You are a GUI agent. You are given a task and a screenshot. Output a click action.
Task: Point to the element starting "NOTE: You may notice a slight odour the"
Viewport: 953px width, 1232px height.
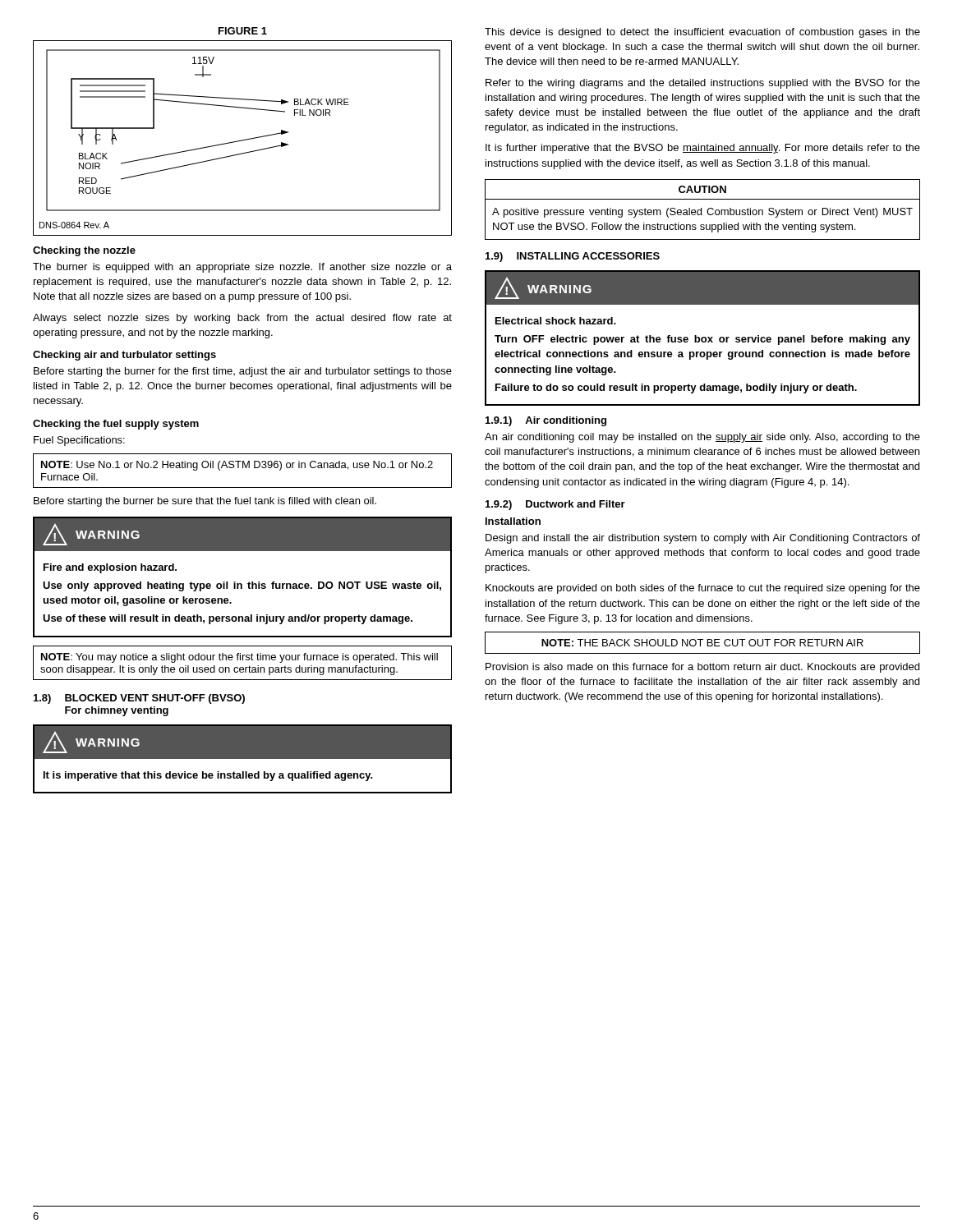pos(239,663)
